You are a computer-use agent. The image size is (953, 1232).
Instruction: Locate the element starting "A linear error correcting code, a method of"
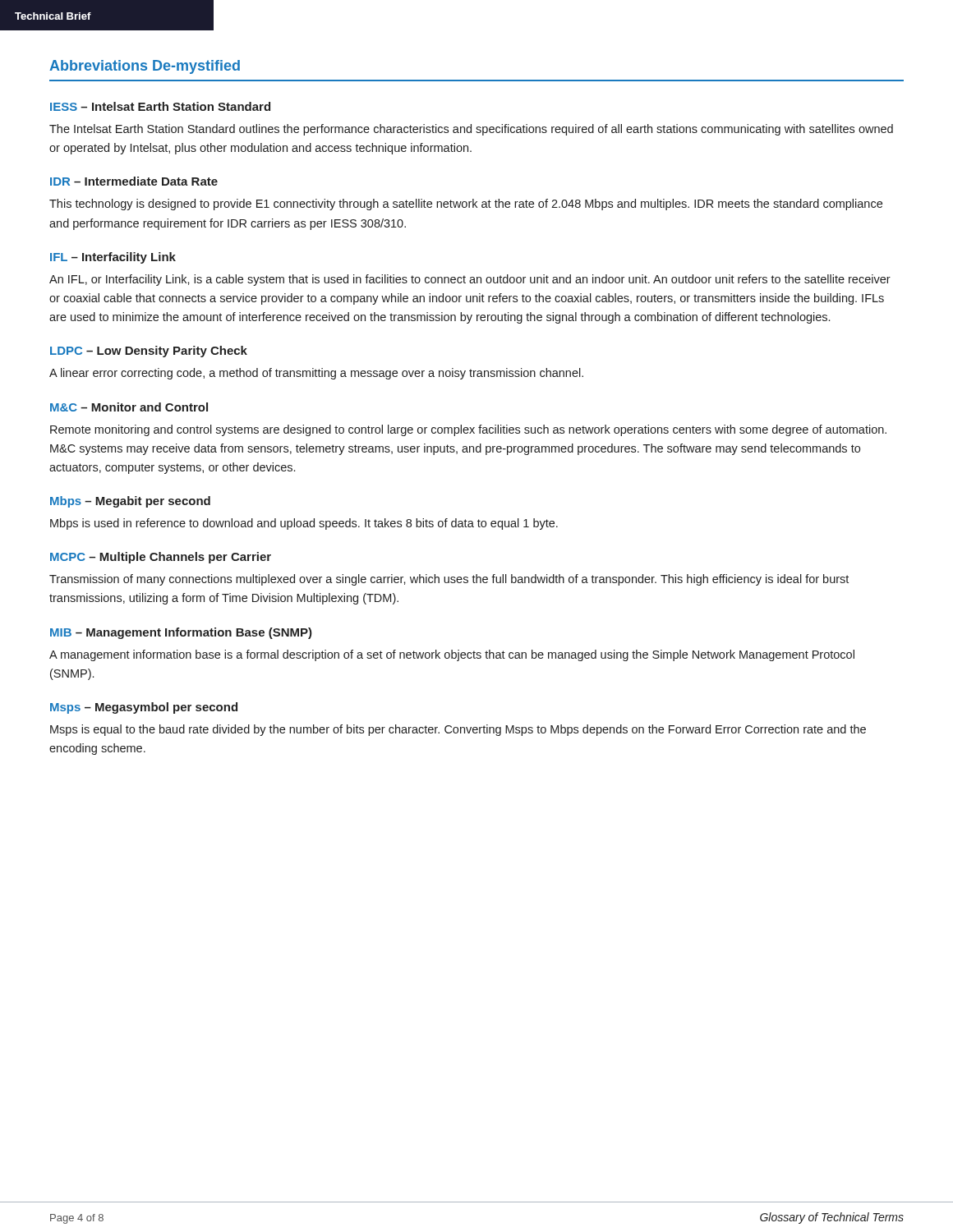click(x=317, y=373)
